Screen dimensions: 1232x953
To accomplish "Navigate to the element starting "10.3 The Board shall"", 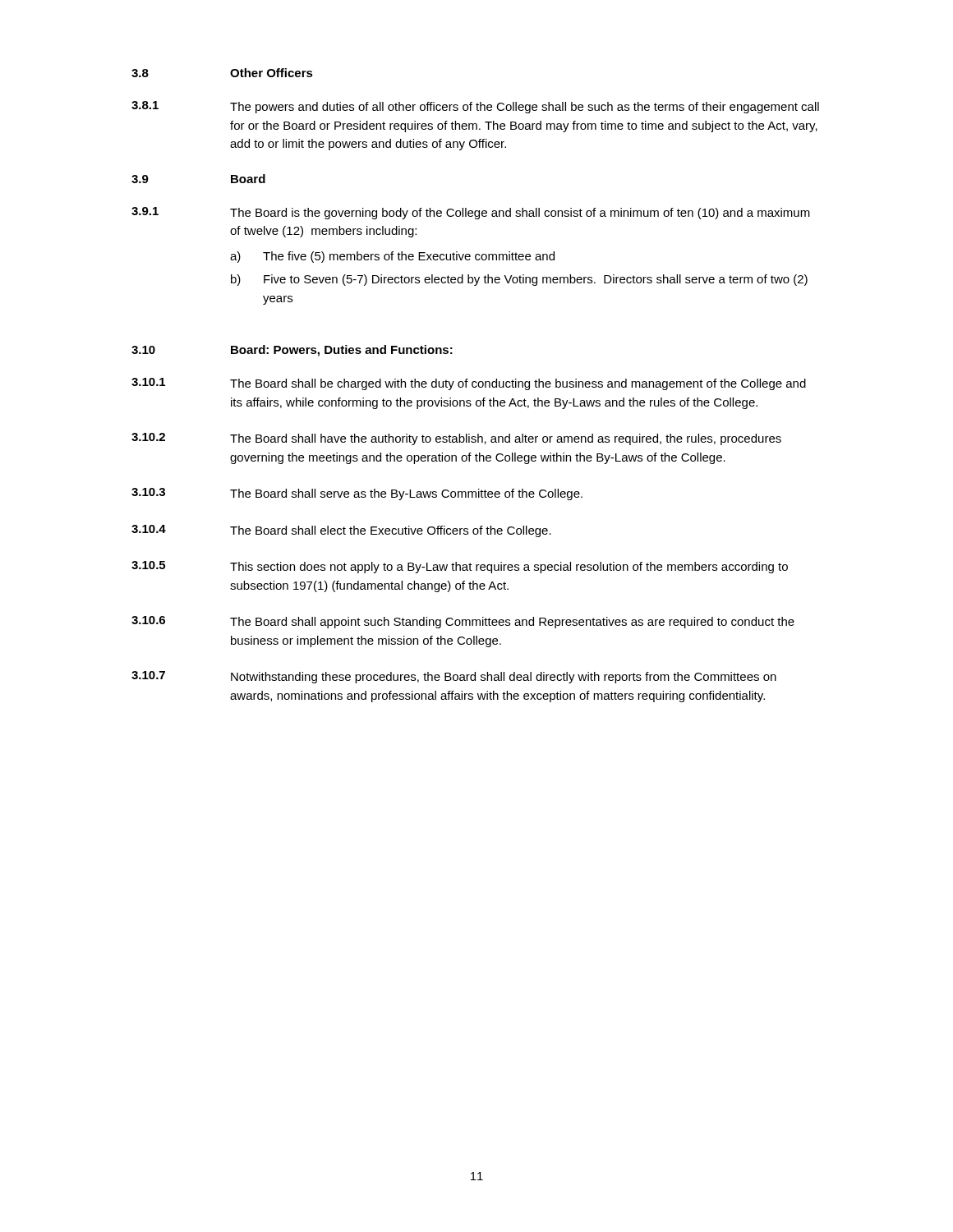I will (476, 494).
